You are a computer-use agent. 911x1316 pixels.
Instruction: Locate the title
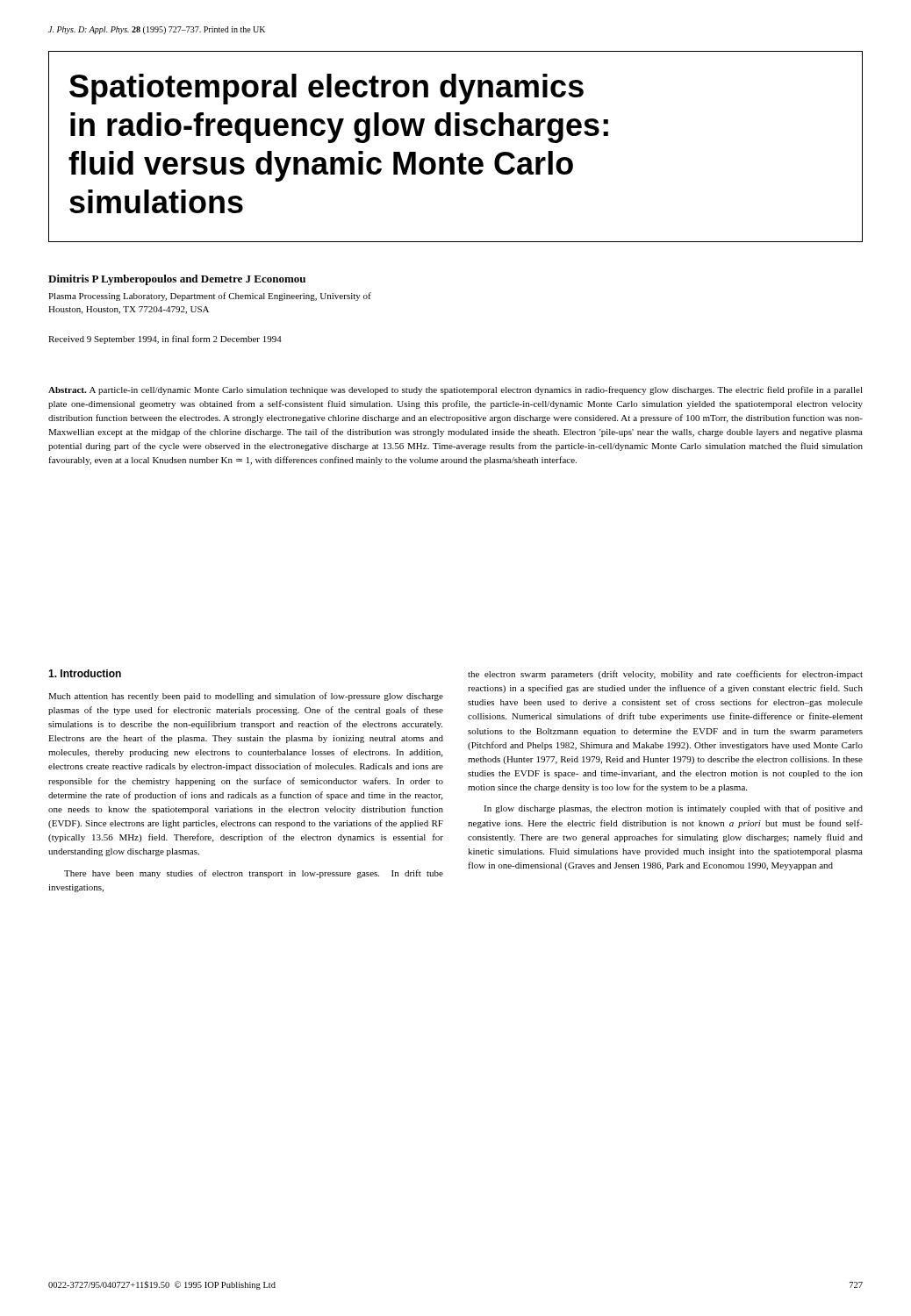(x=456, y=145)
